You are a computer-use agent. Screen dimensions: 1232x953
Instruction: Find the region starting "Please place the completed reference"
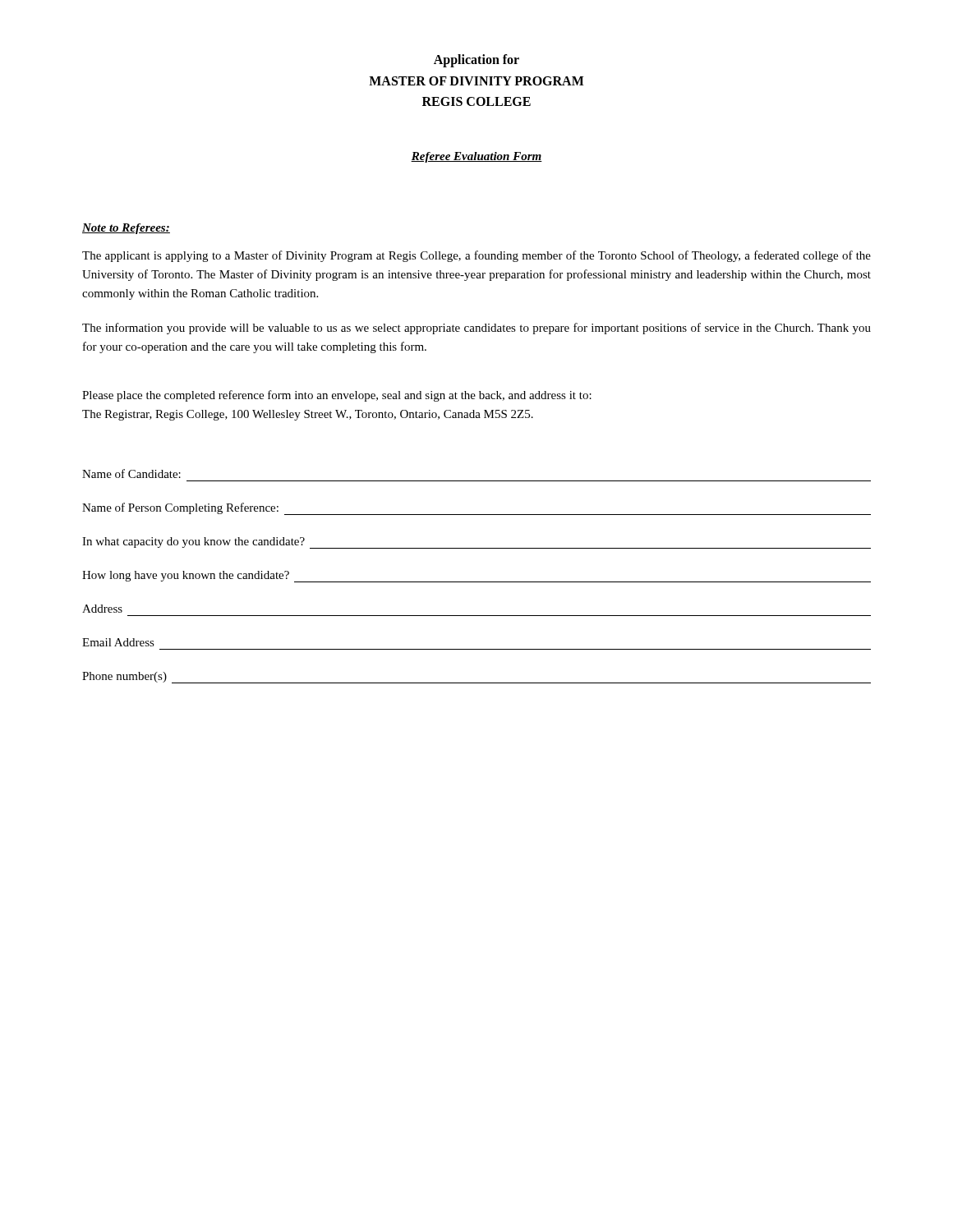pos(337,405)
